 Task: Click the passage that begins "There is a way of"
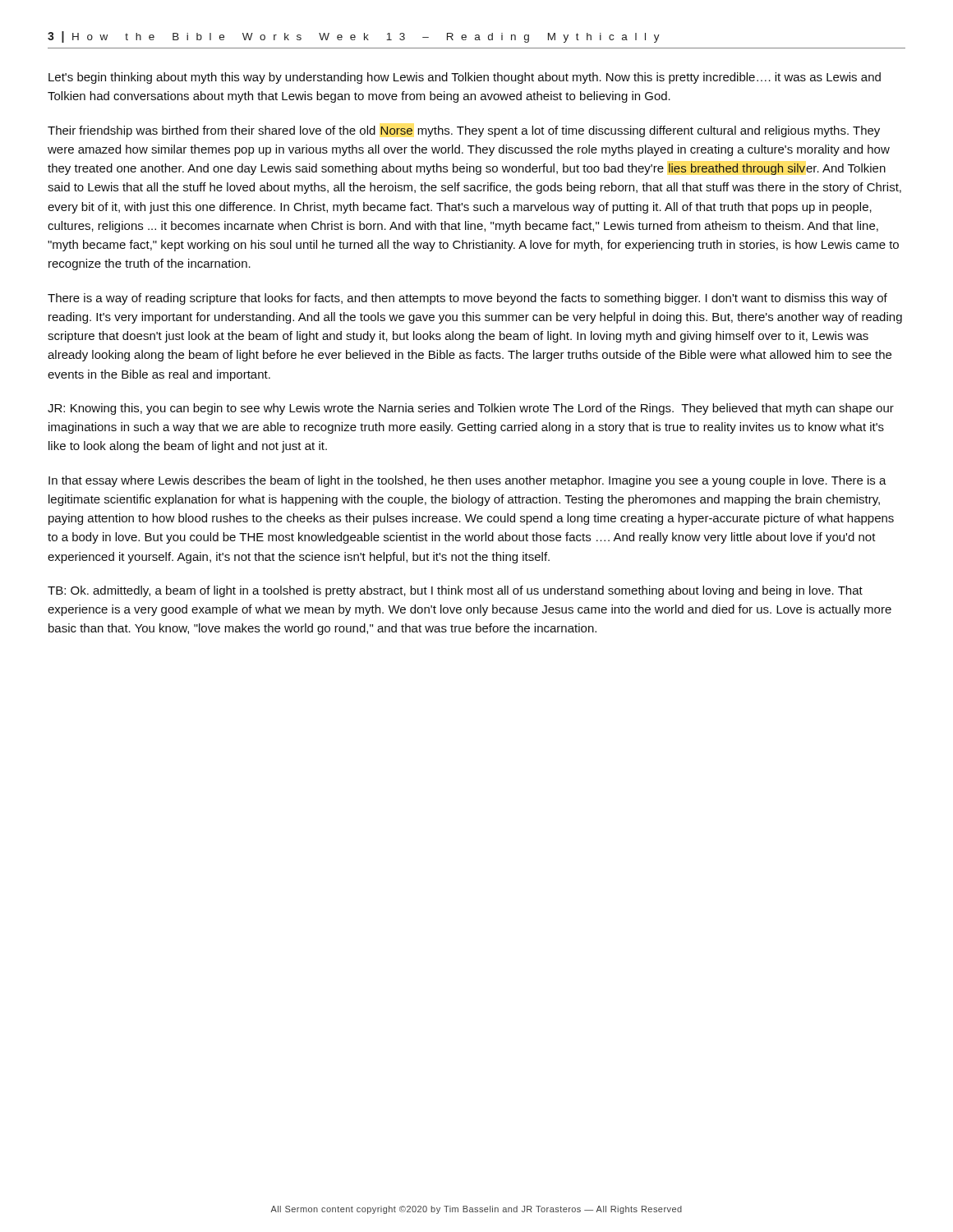pyautogui.click(x=475, y=336)
